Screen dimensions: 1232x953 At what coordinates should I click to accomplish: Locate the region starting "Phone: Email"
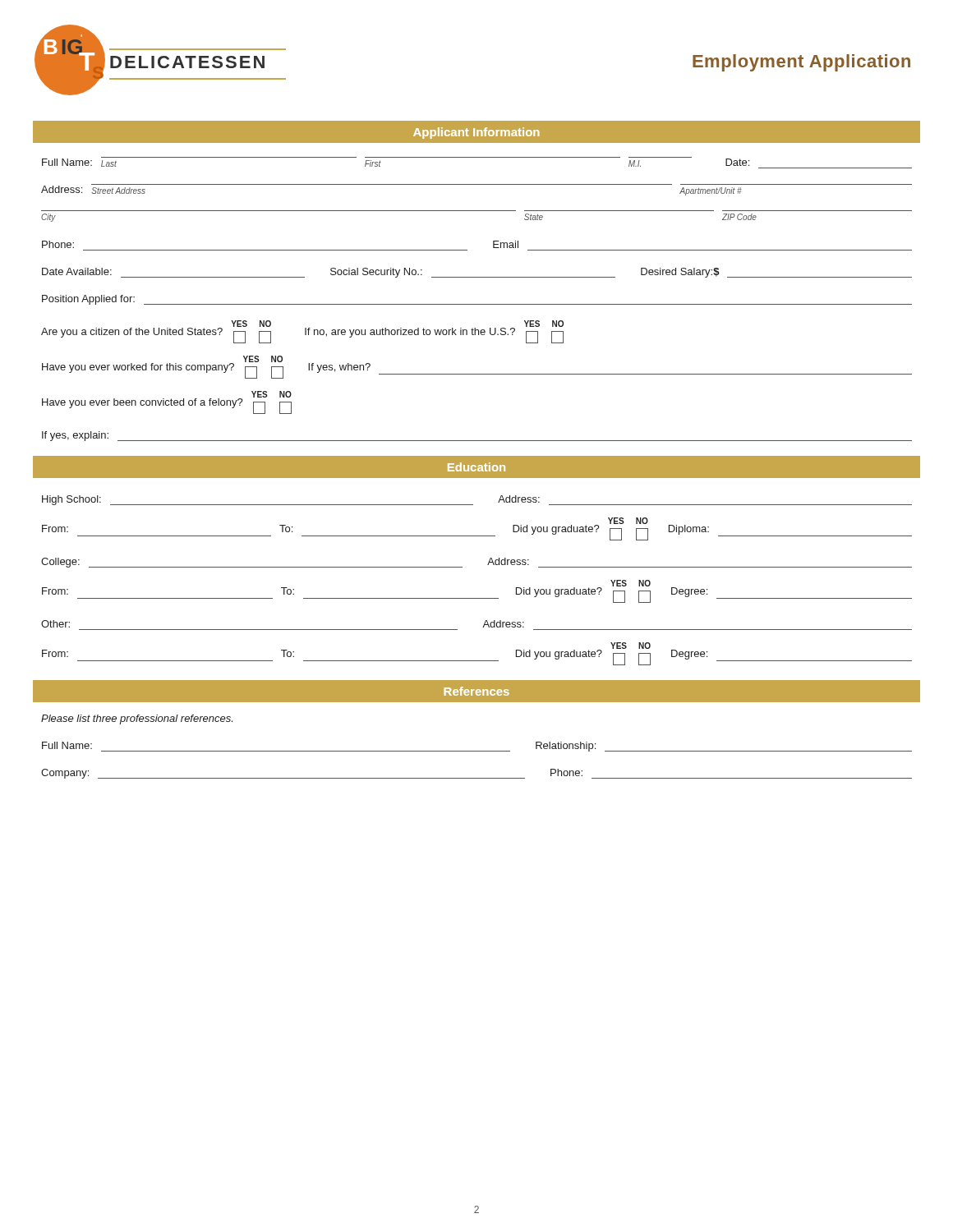click(x=476, y=243)
